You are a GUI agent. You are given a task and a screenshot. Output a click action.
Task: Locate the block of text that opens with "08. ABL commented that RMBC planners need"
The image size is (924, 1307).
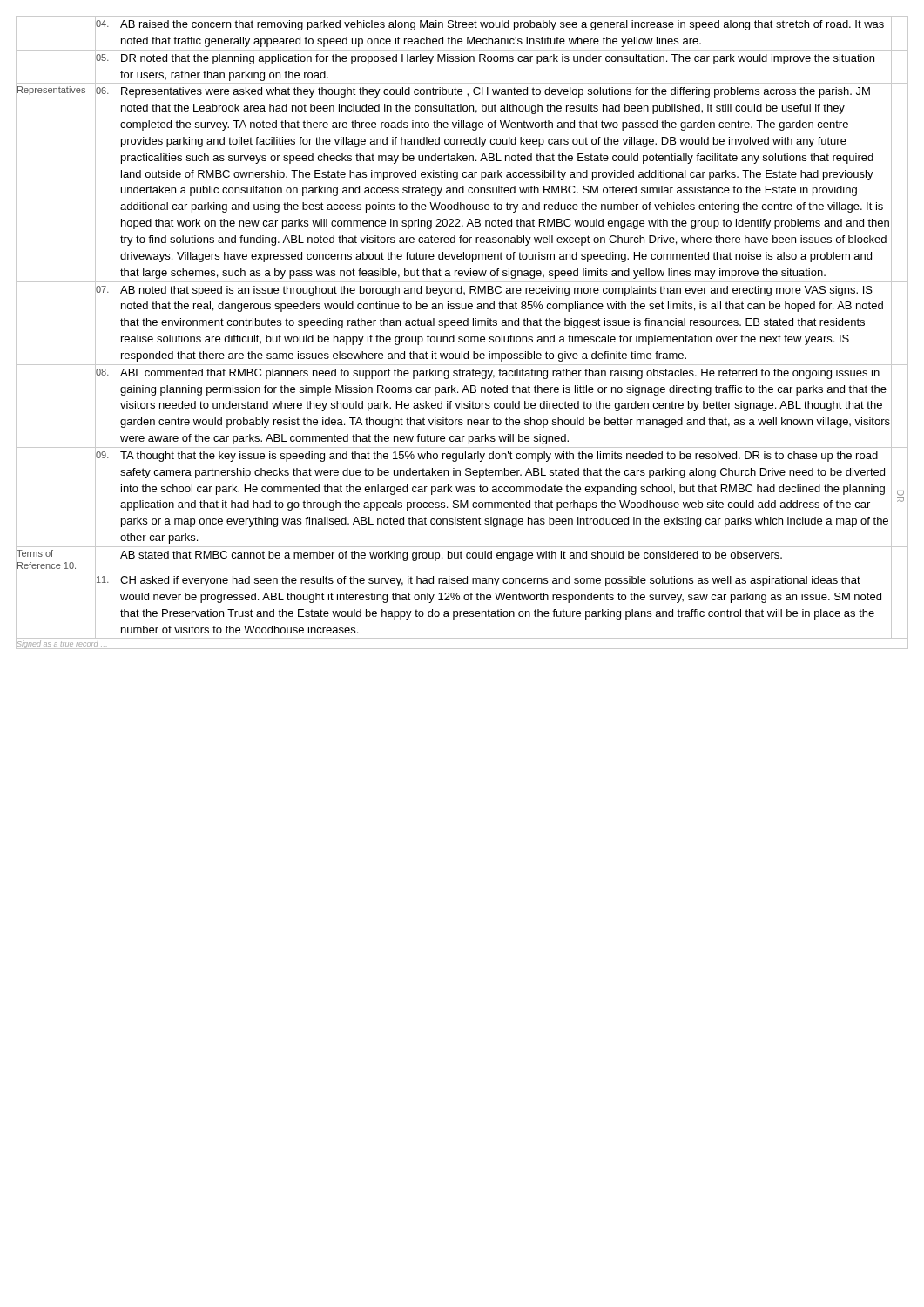[493, 406]
